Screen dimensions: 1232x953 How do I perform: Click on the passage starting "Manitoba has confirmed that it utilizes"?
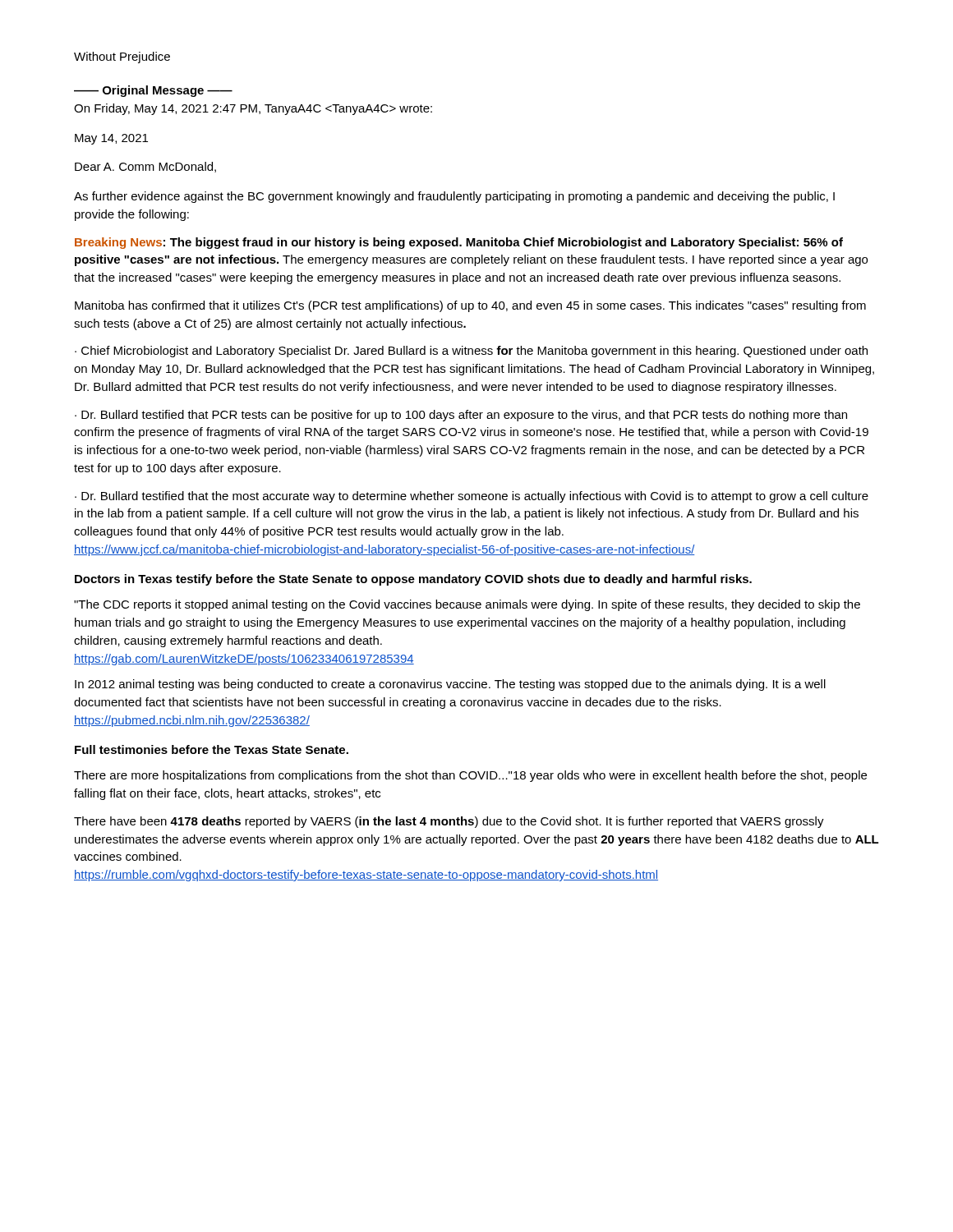pos(470,314)
